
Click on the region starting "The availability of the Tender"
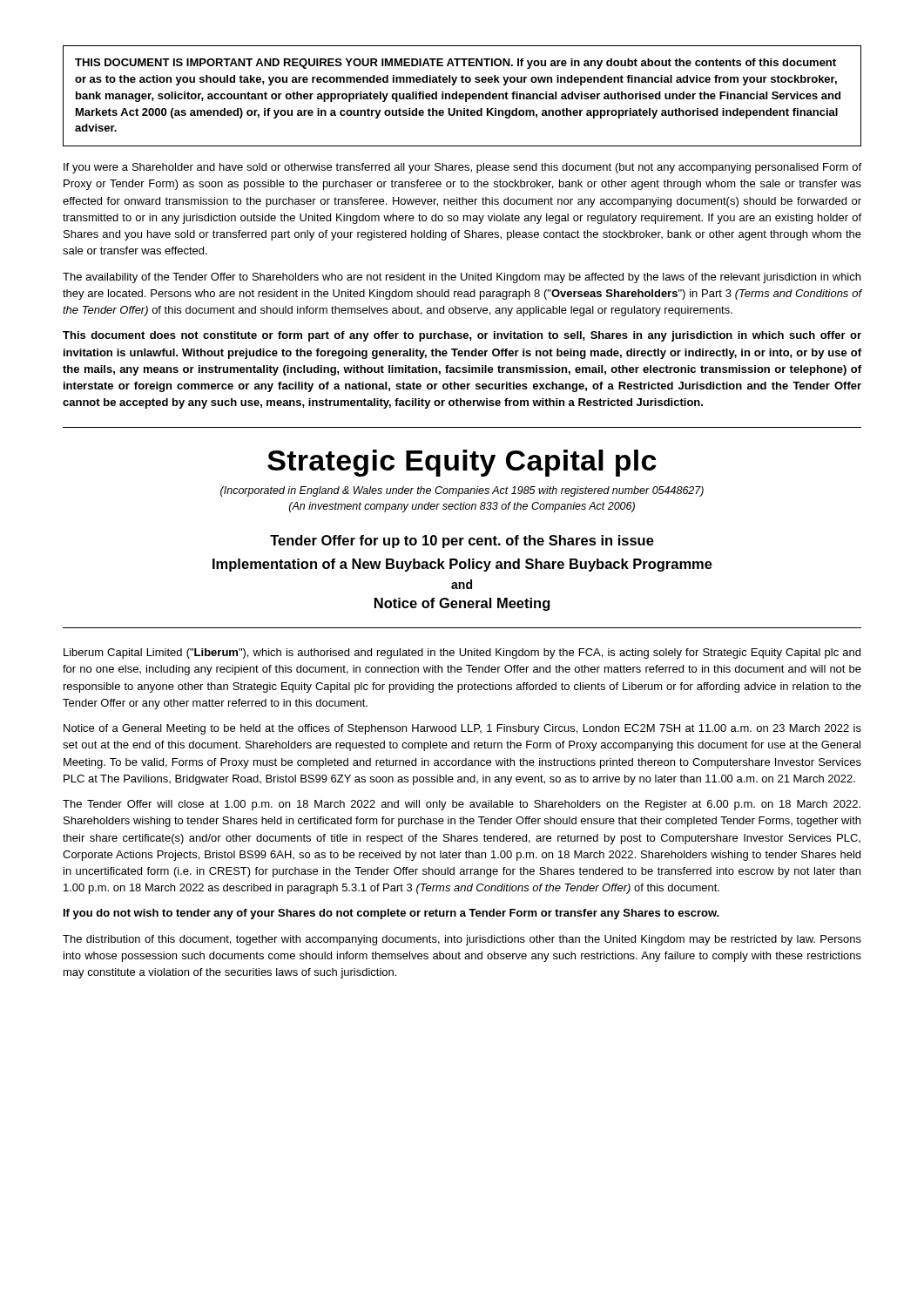[x=462, y=293]
